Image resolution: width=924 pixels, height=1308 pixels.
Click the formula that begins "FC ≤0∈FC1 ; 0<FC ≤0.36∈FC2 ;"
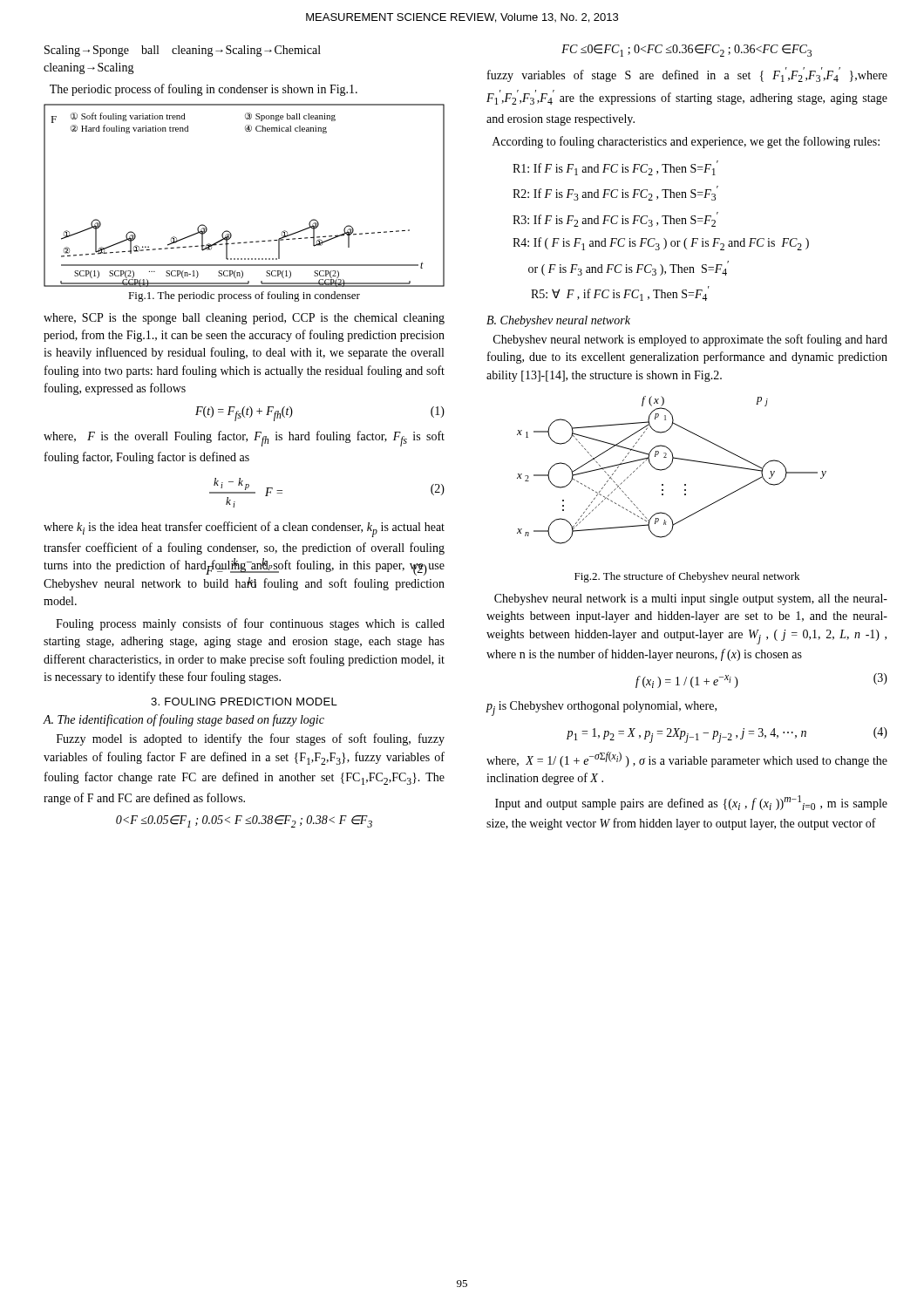coord(687,51)
